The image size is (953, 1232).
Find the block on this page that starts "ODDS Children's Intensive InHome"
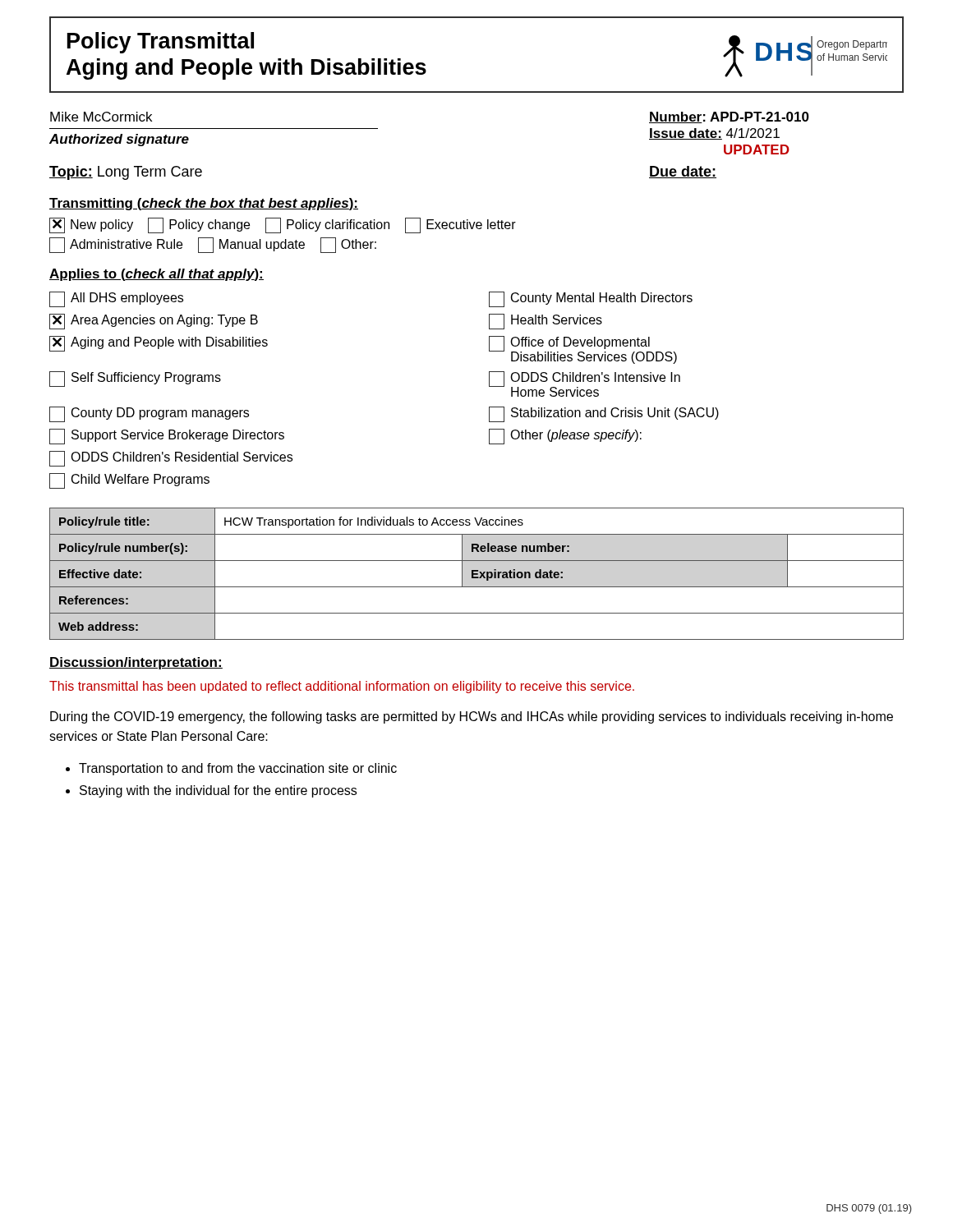coord(585,385)
